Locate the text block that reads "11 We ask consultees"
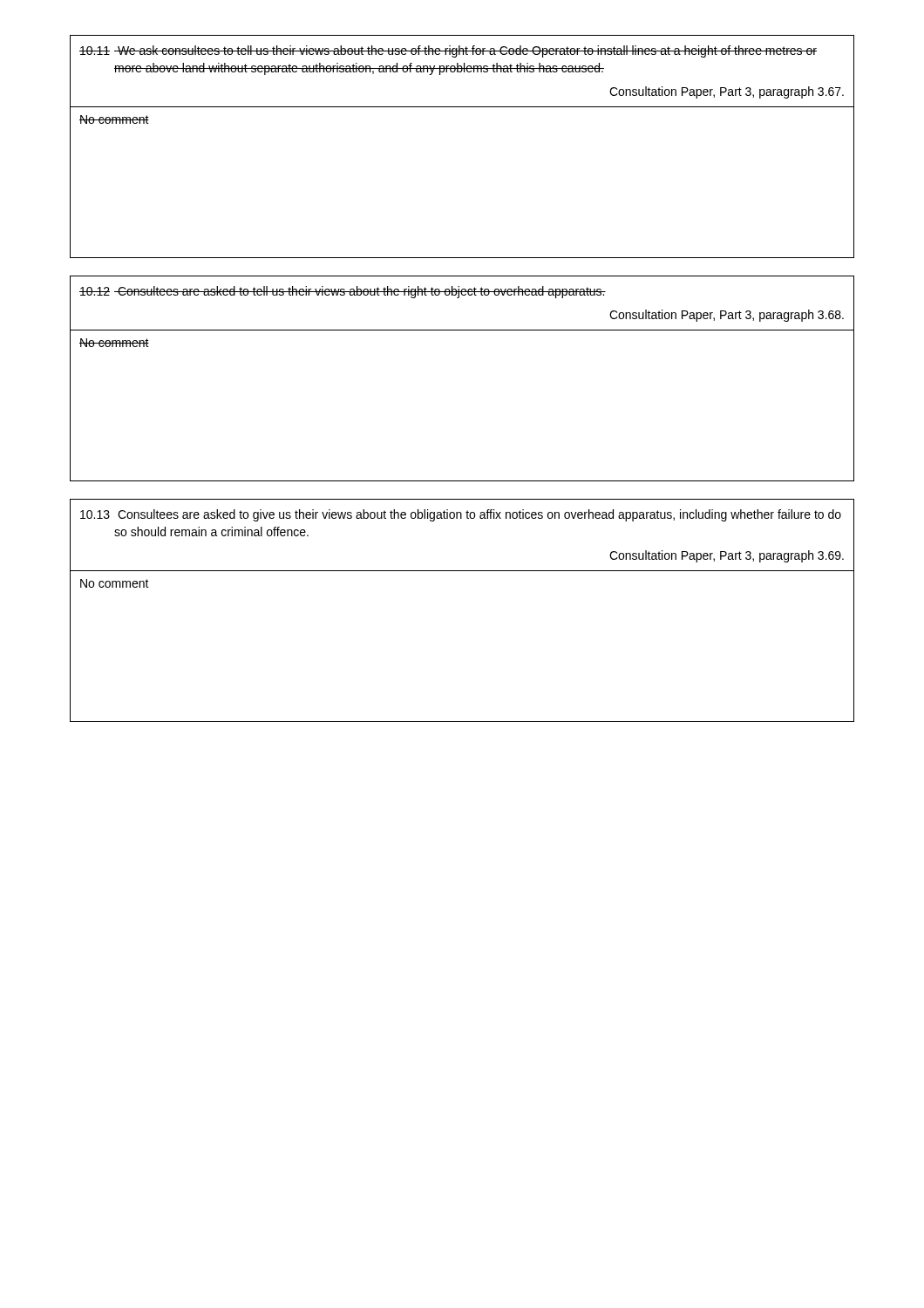The height and width of the screenshot is (1308, 924). 462,146
